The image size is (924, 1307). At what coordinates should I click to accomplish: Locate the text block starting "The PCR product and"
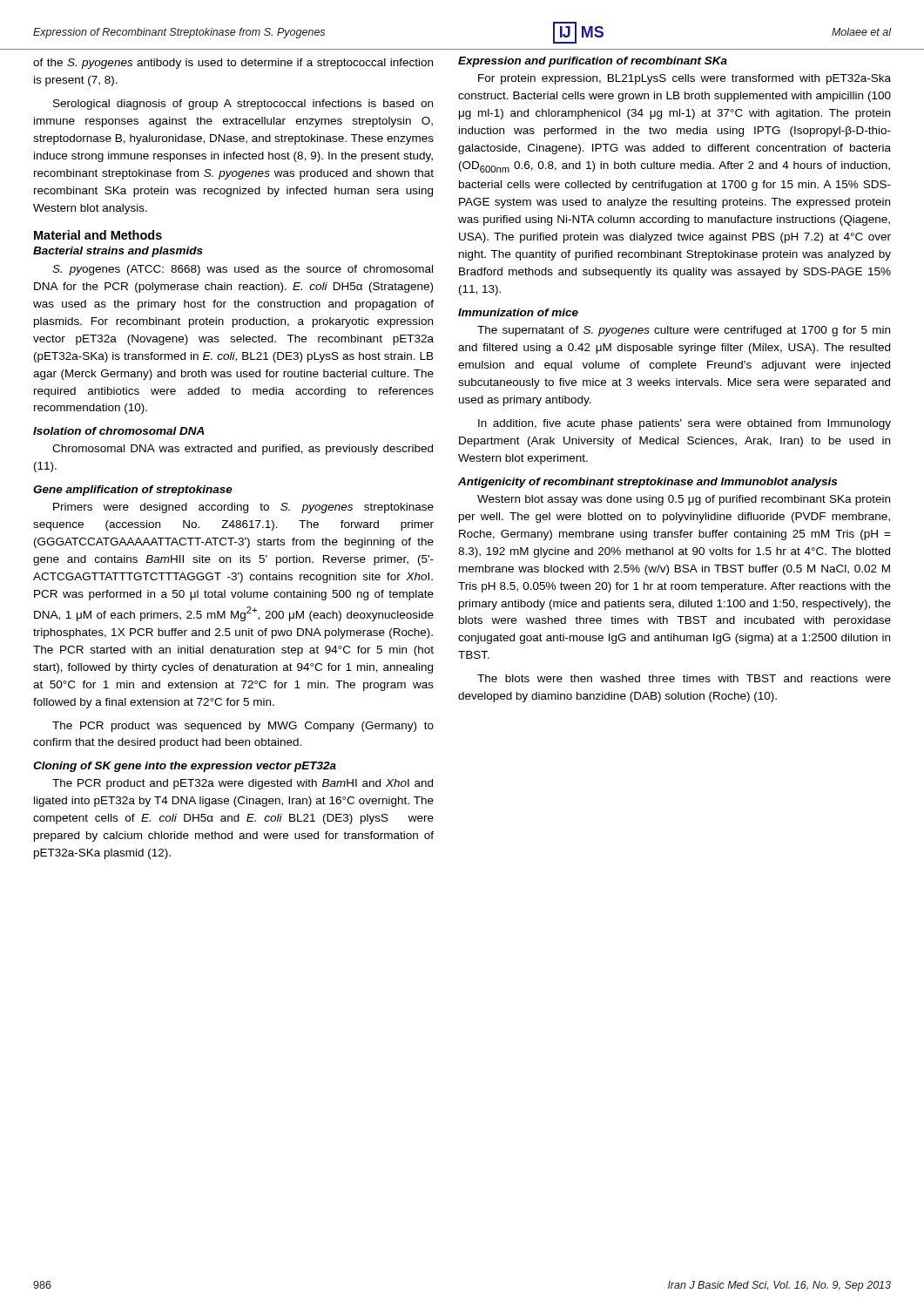(x=233, y=819)
